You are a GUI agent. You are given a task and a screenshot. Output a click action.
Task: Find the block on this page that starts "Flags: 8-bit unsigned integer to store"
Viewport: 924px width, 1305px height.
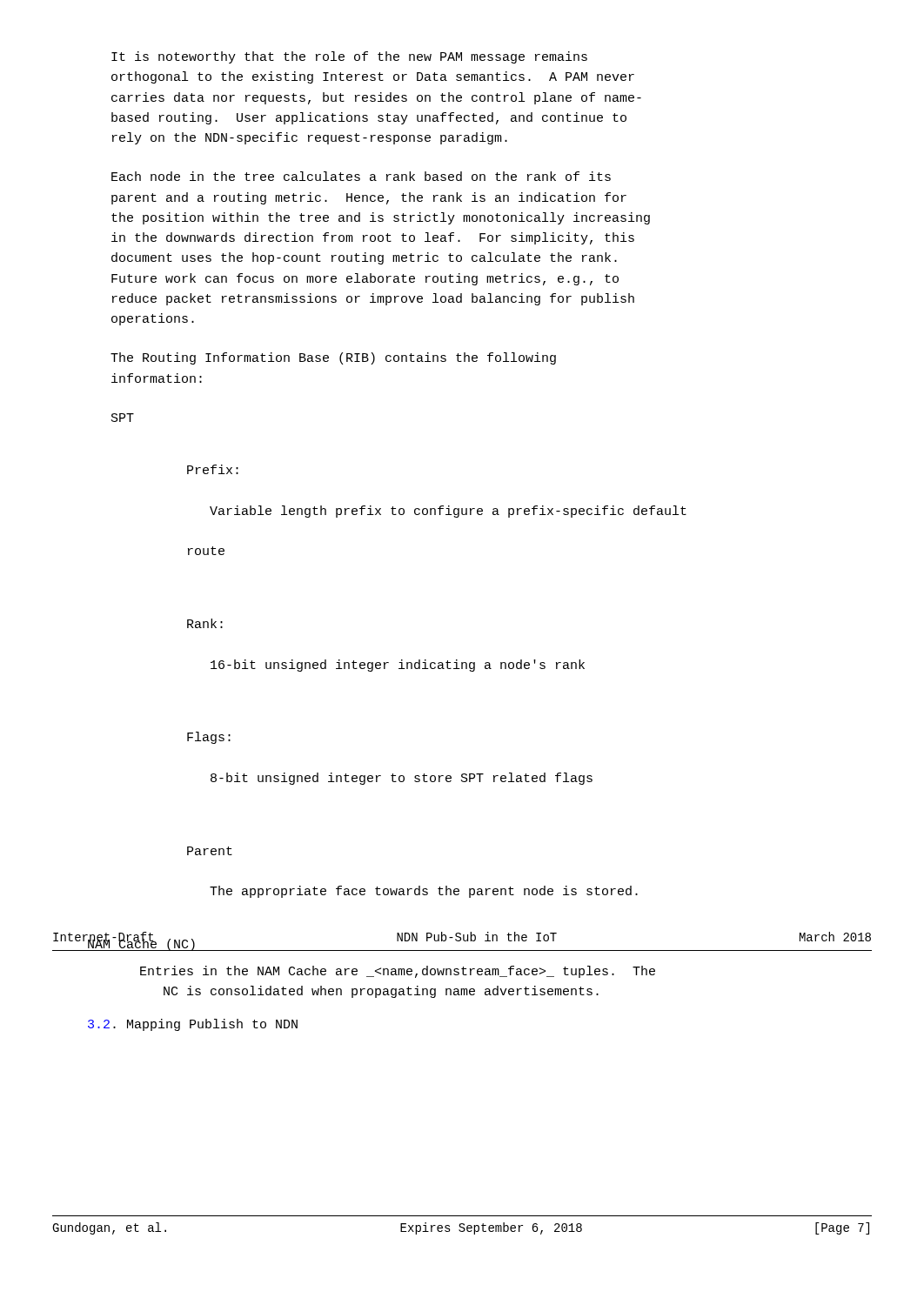pyautogui.click(x=366, y=769)
